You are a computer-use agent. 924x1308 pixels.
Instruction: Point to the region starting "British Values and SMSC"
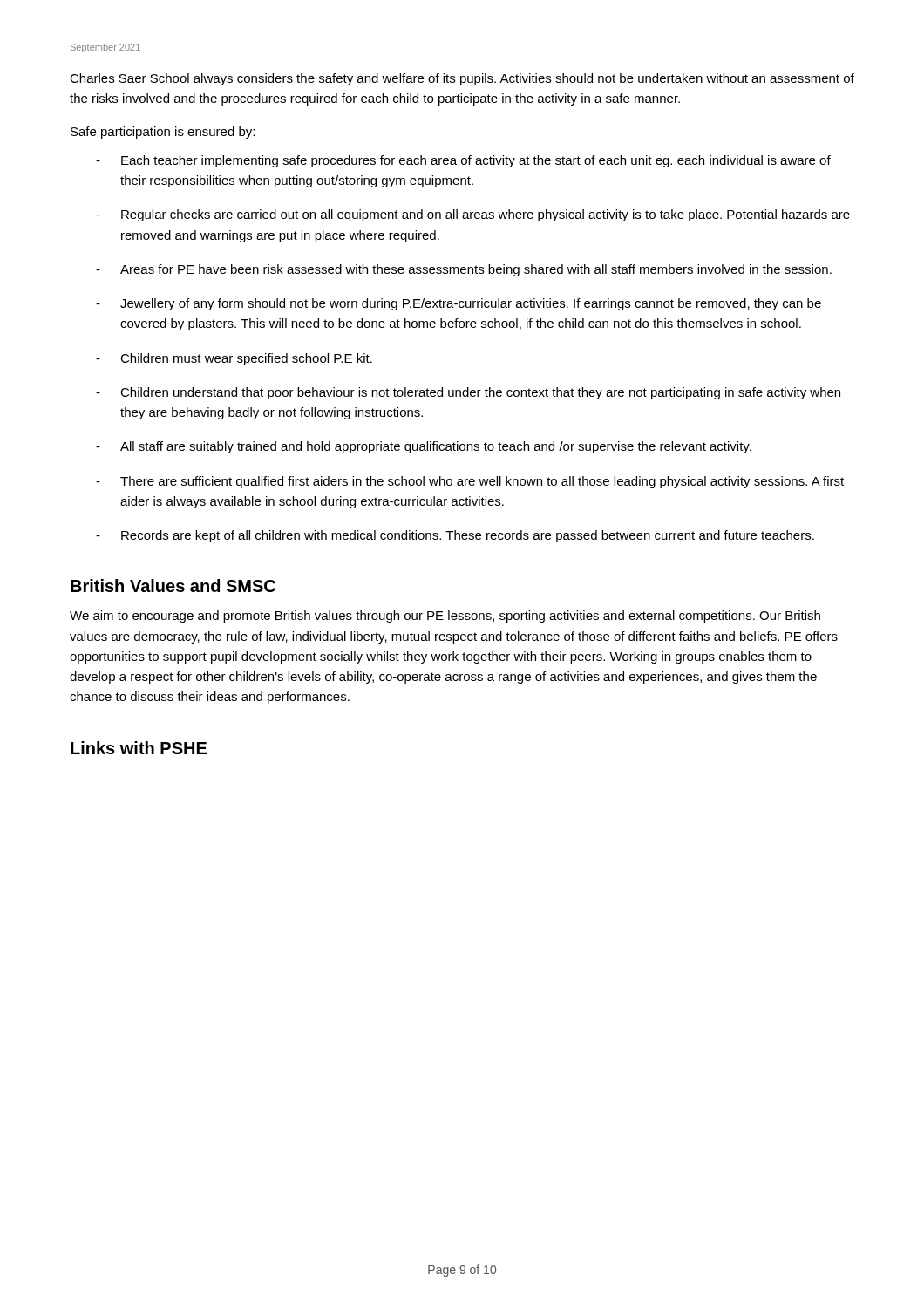tap(173, 586)
